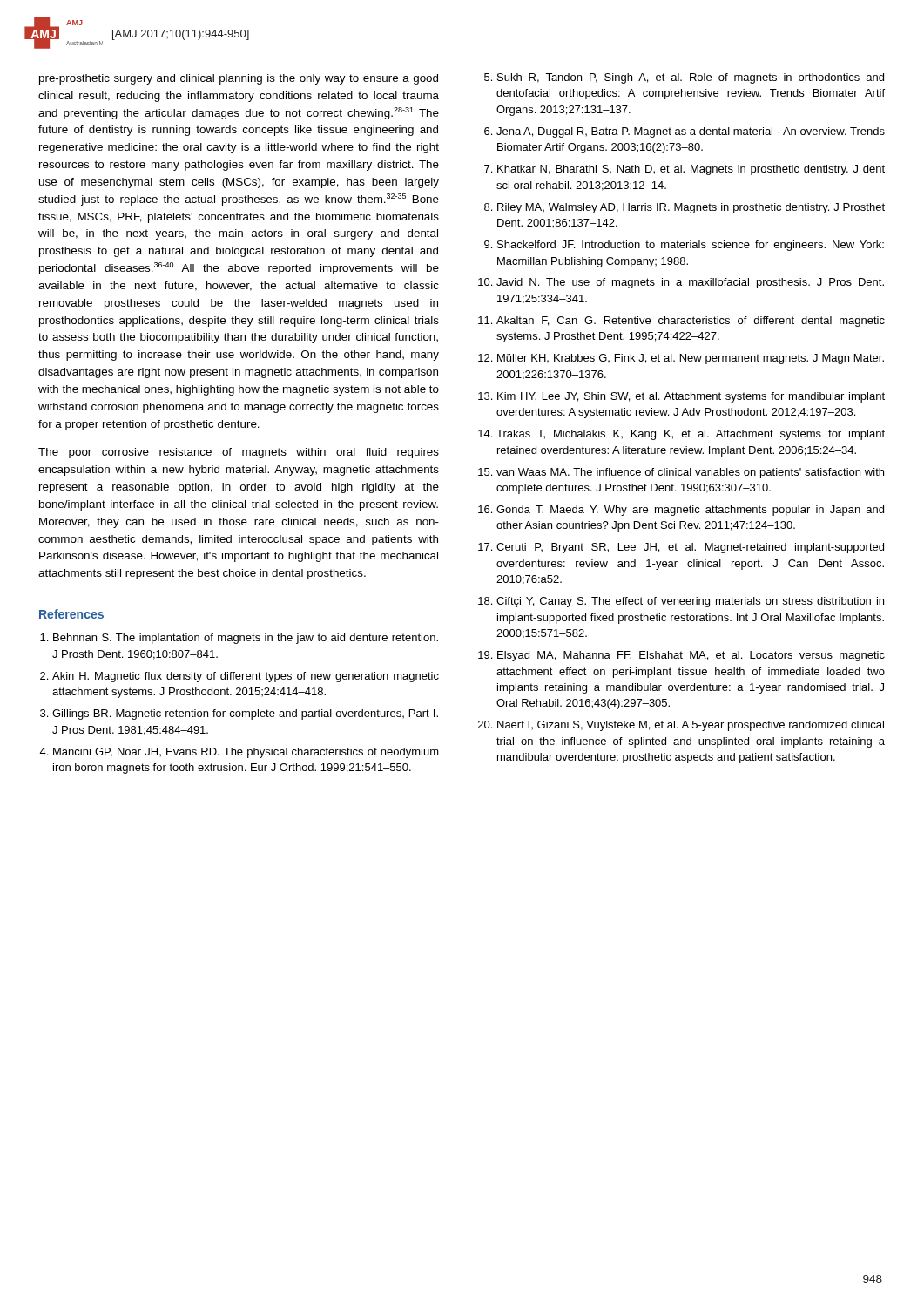Point to the block starting "Ciftçi Y, Canay S. The effect"
Image resolution: width=924 pixels, height=1307 pixels.
[x=691, y=617]
